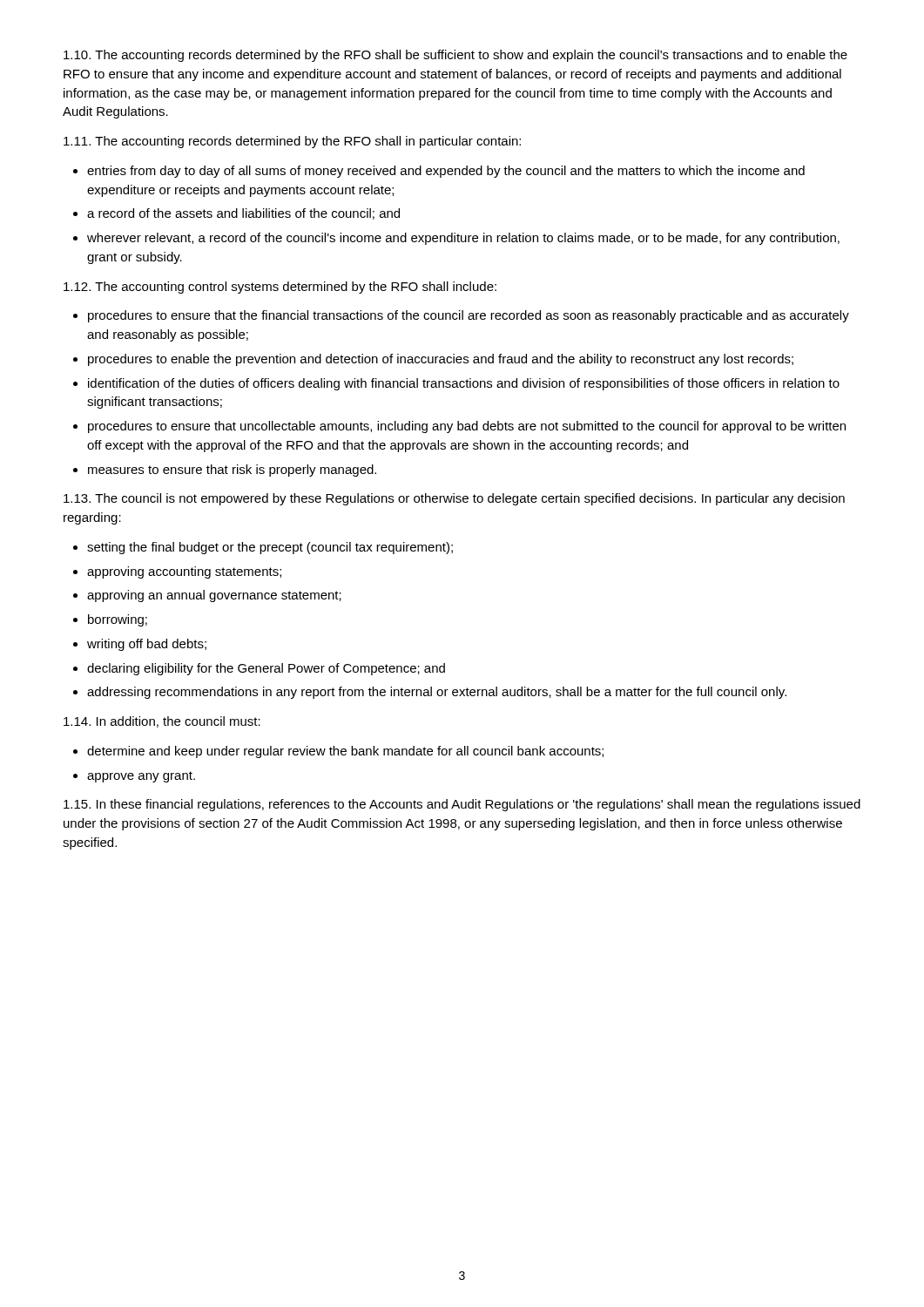The height and width of the screenshot is (1307, 924).
Task: Point to the element starting "addressing recommendations in any report from the"
Action: [x=437, y=692]
